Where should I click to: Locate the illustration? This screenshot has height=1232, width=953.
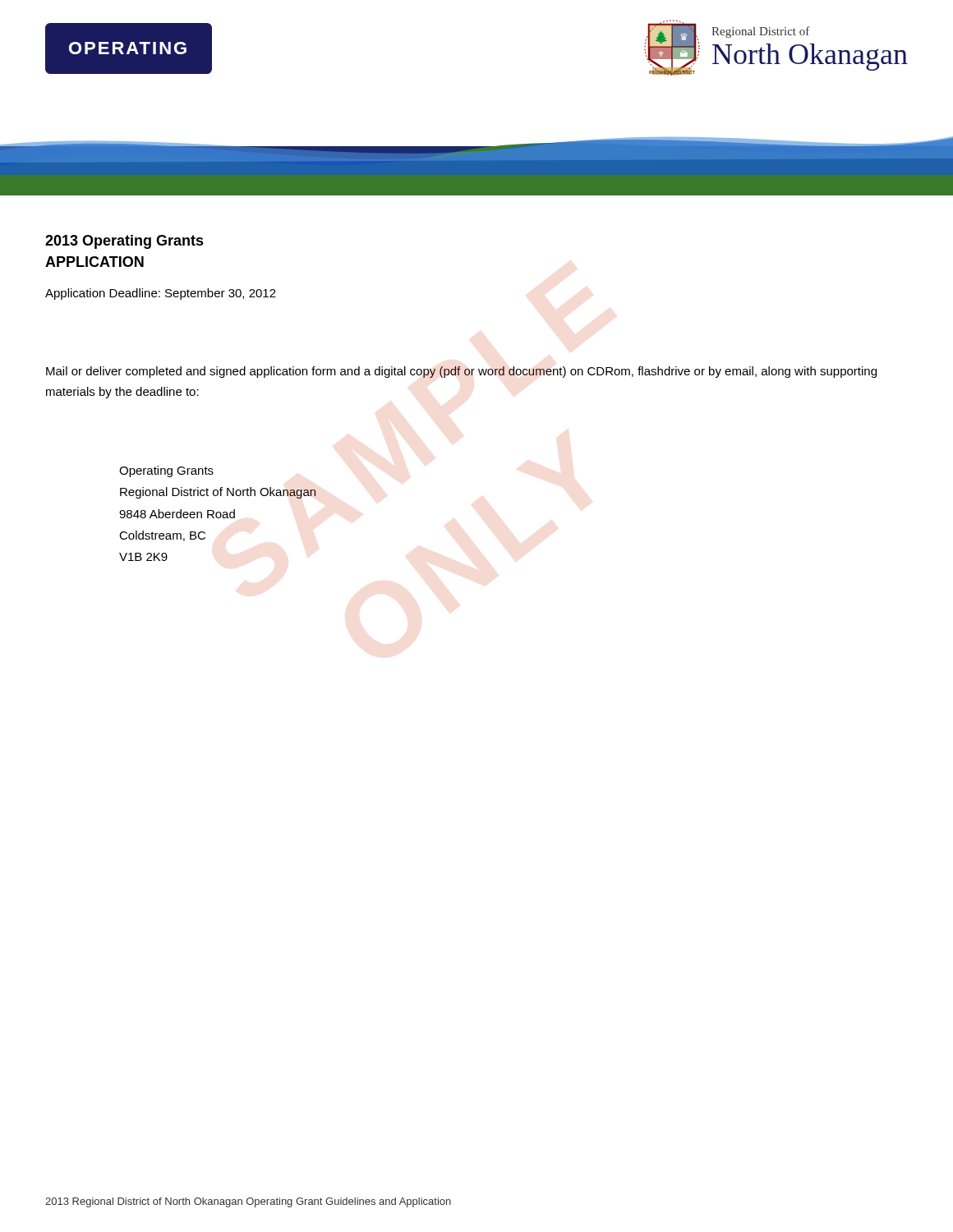click(476, 159)
